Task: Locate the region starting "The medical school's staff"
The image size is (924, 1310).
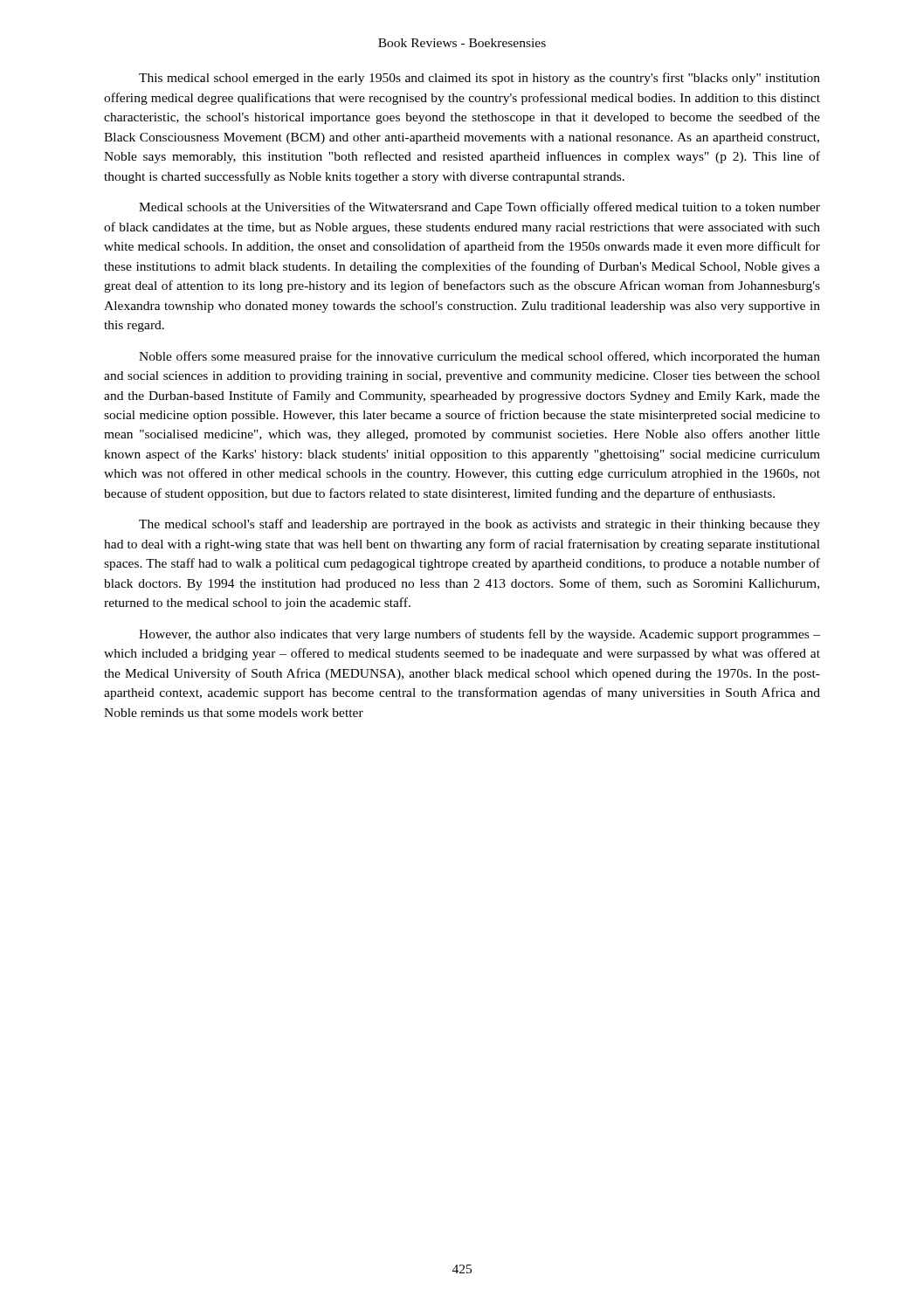Action: tap(462, 563)
